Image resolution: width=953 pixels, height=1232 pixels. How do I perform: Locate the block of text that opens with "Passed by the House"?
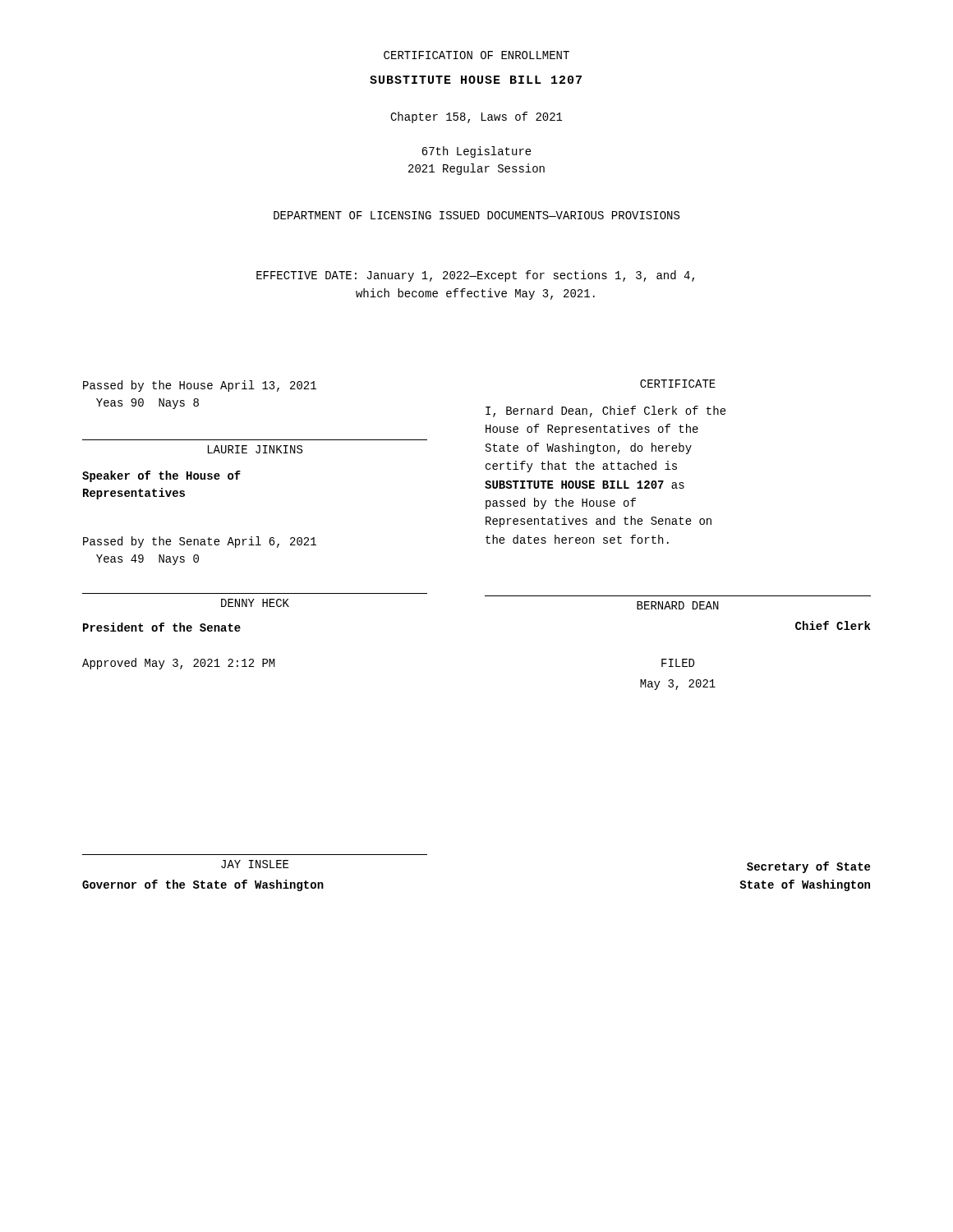200,395
